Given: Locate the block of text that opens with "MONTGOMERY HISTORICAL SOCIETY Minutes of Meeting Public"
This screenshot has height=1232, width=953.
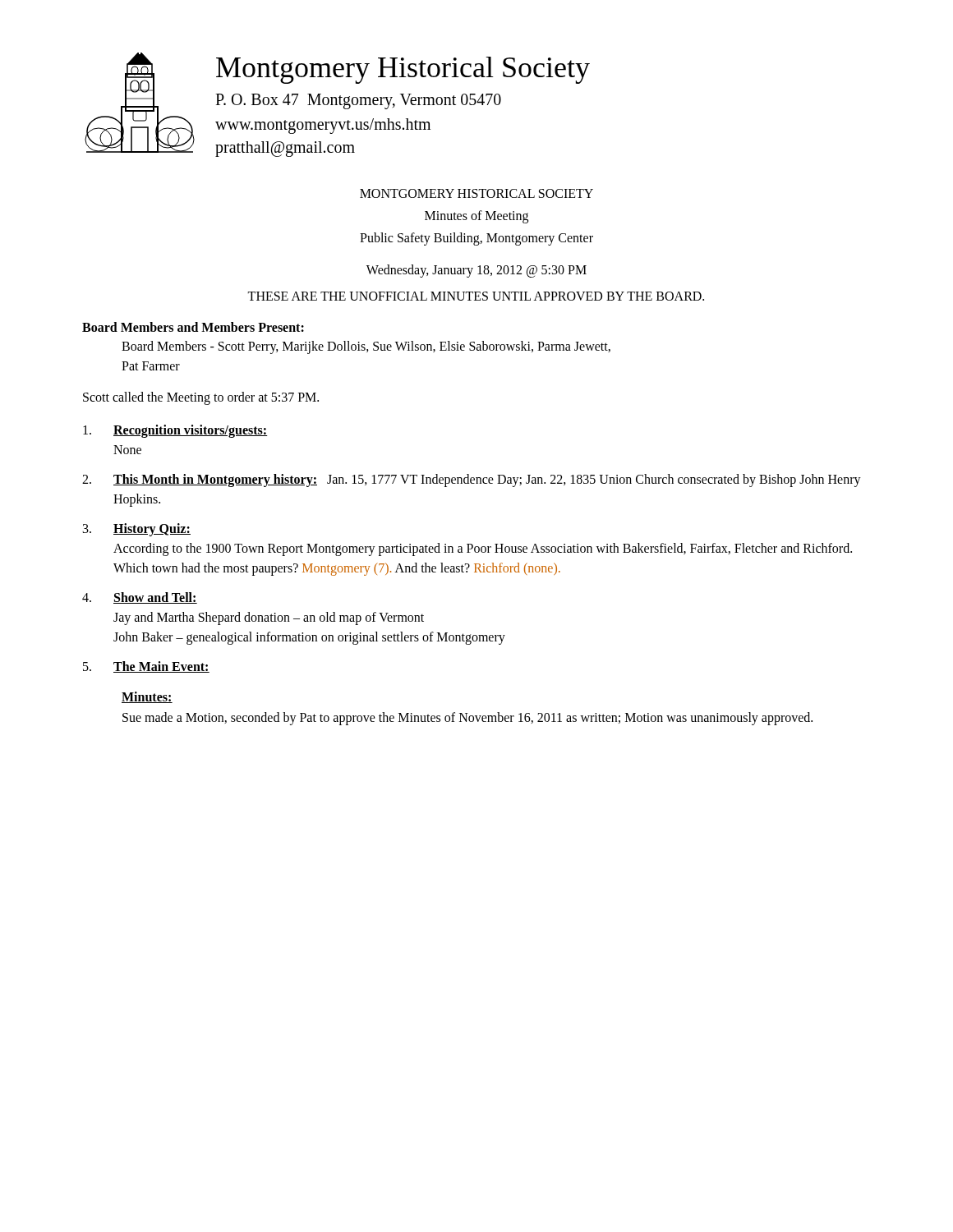Looking at the screenshot, I should [476, 216].
